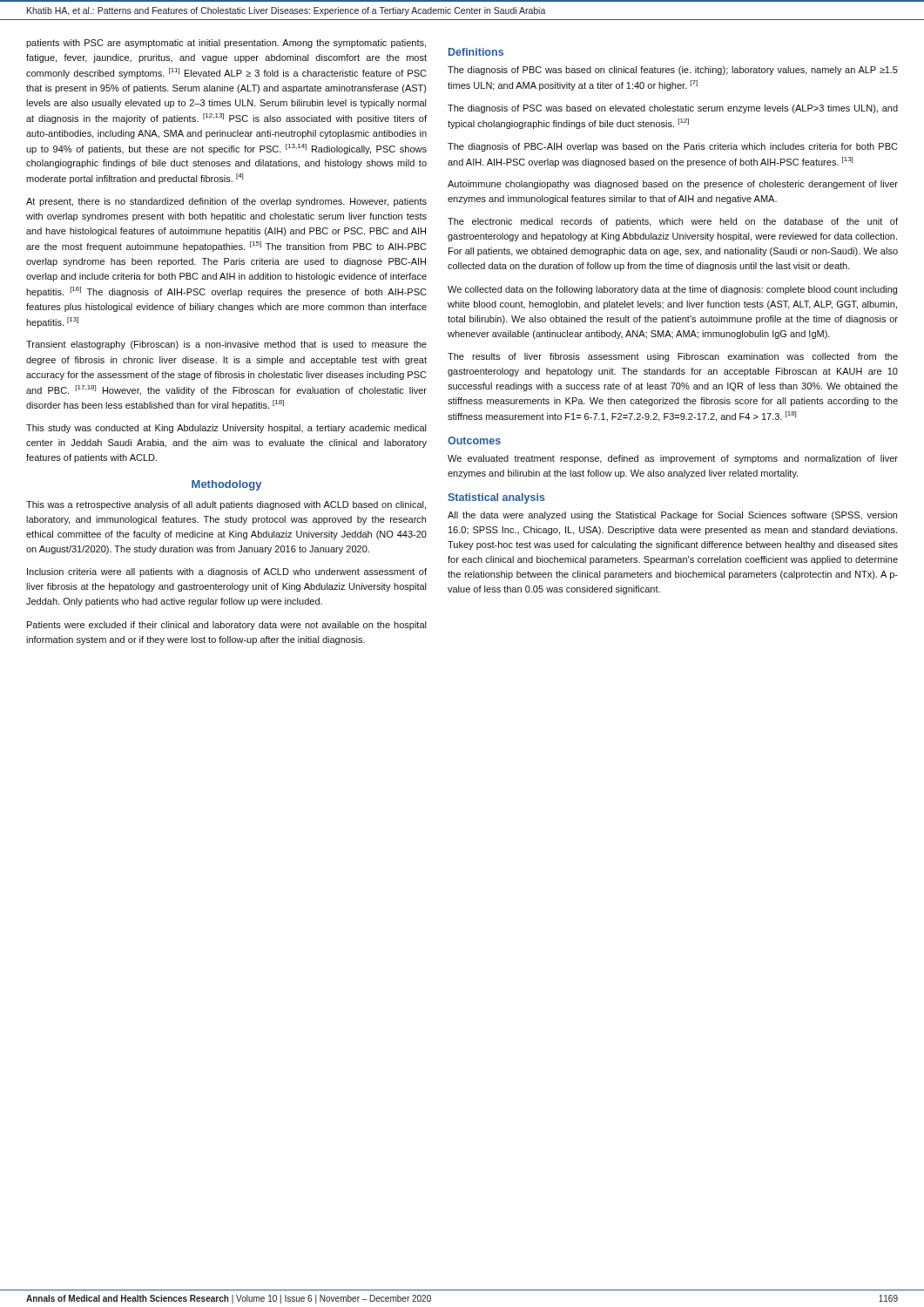Select the element starting "The results of liver"

pos(673,386)
